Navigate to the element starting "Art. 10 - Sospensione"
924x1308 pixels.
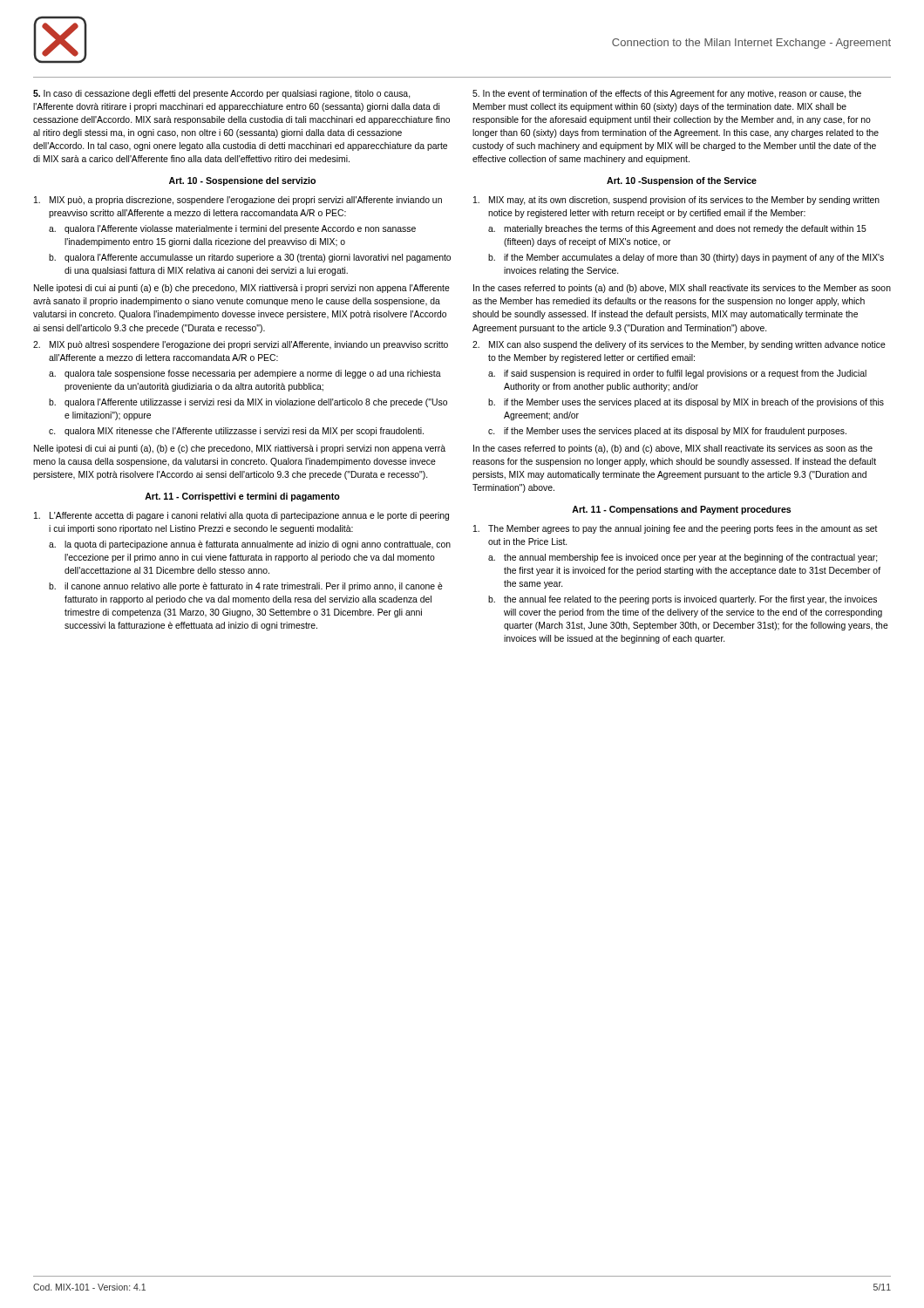click(x=242, y=181)
